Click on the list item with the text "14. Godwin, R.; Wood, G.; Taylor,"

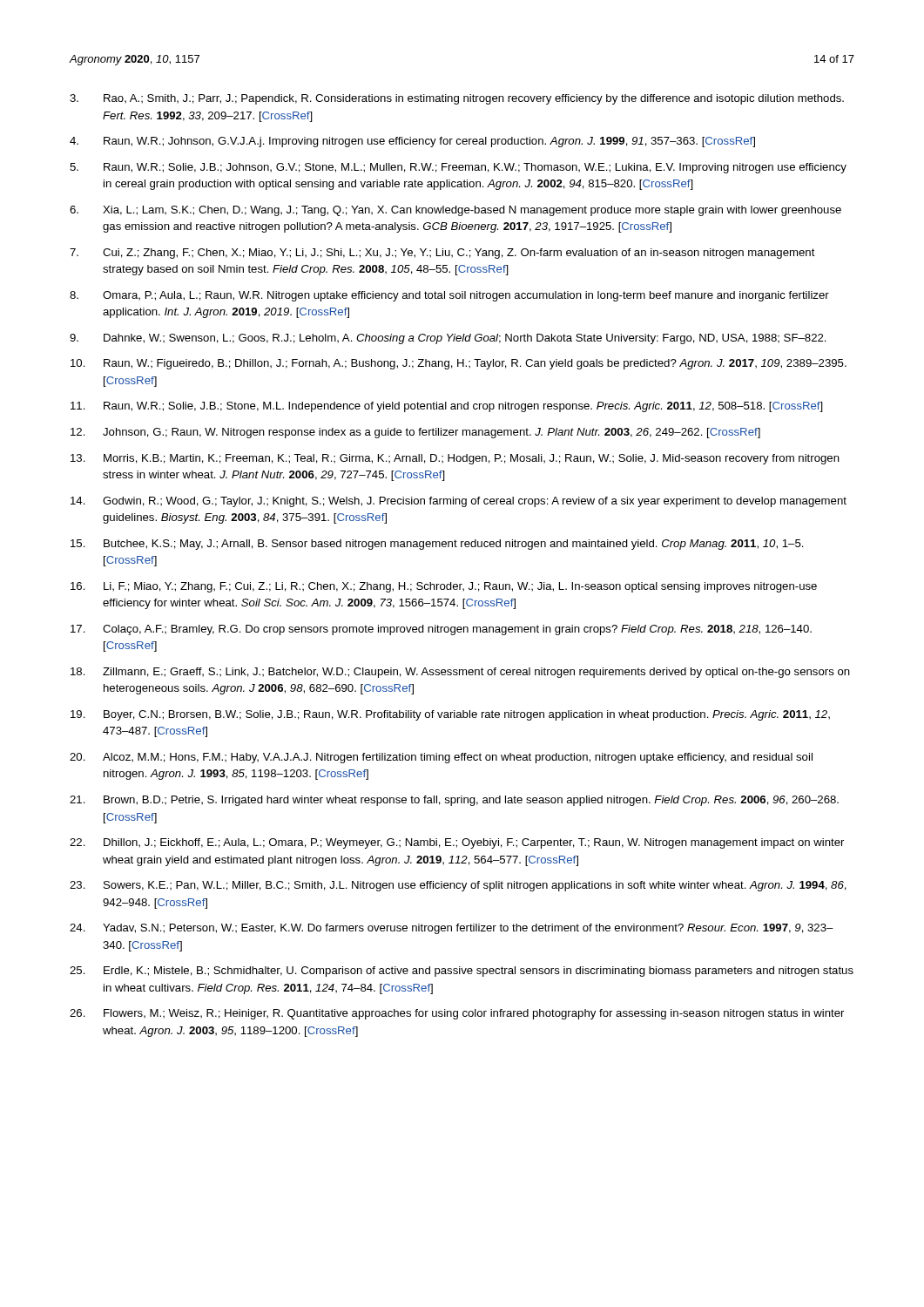(462, 509)
